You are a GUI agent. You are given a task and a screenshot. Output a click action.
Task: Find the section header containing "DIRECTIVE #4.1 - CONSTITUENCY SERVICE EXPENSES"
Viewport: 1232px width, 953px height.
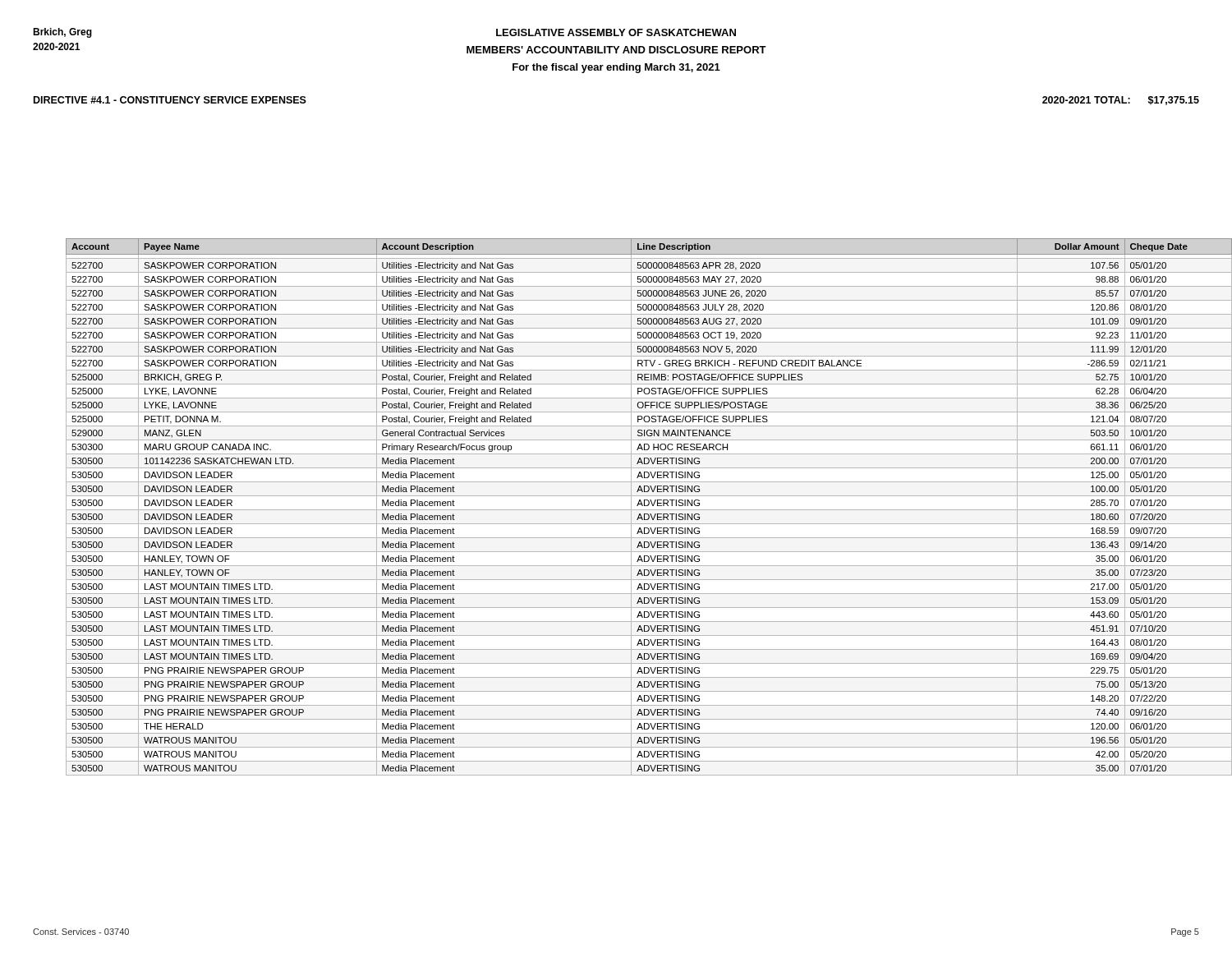pyautogui.click(x=170, y=100)
